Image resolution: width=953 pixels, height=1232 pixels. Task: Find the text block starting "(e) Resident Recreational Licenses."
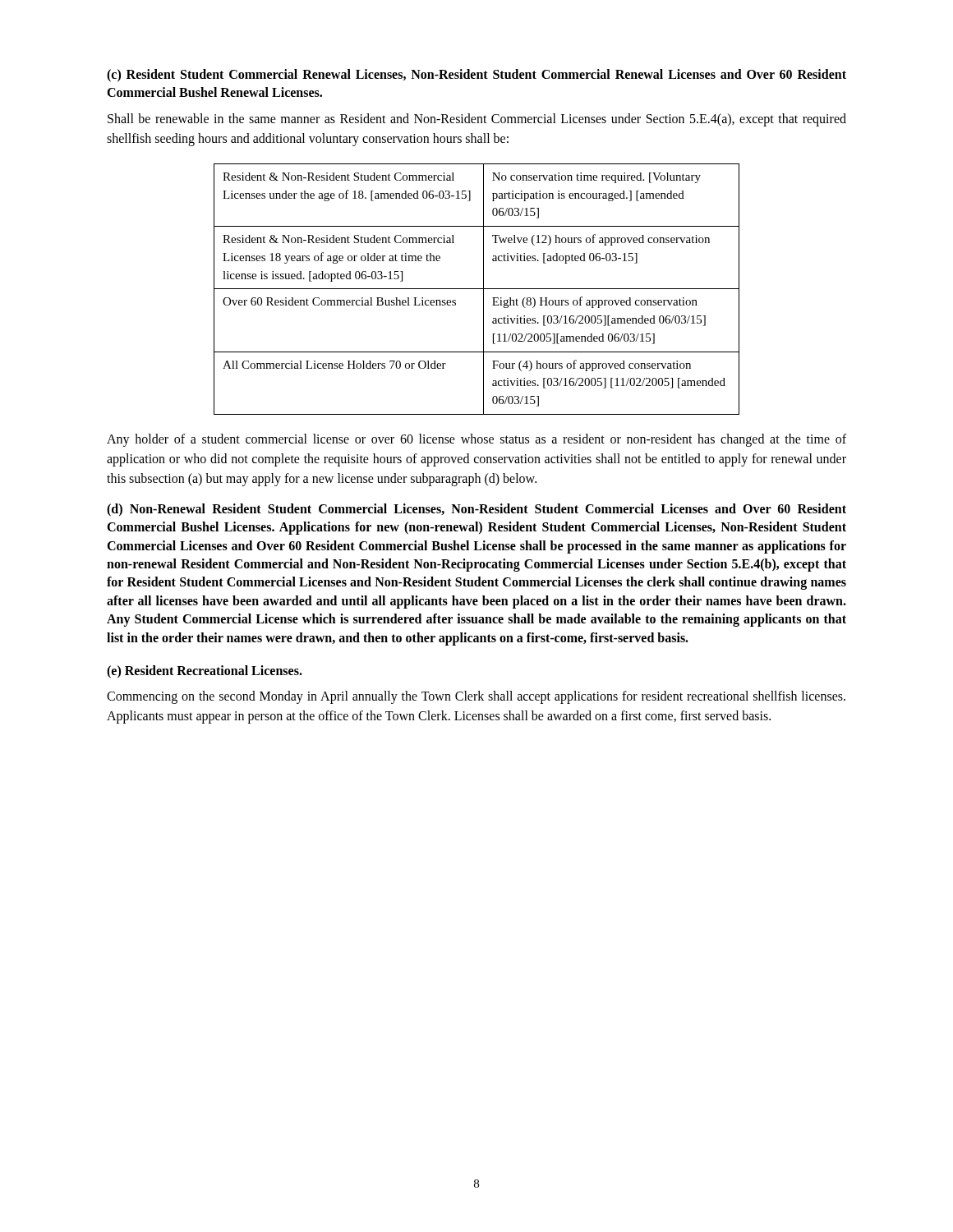pos(205,671)
